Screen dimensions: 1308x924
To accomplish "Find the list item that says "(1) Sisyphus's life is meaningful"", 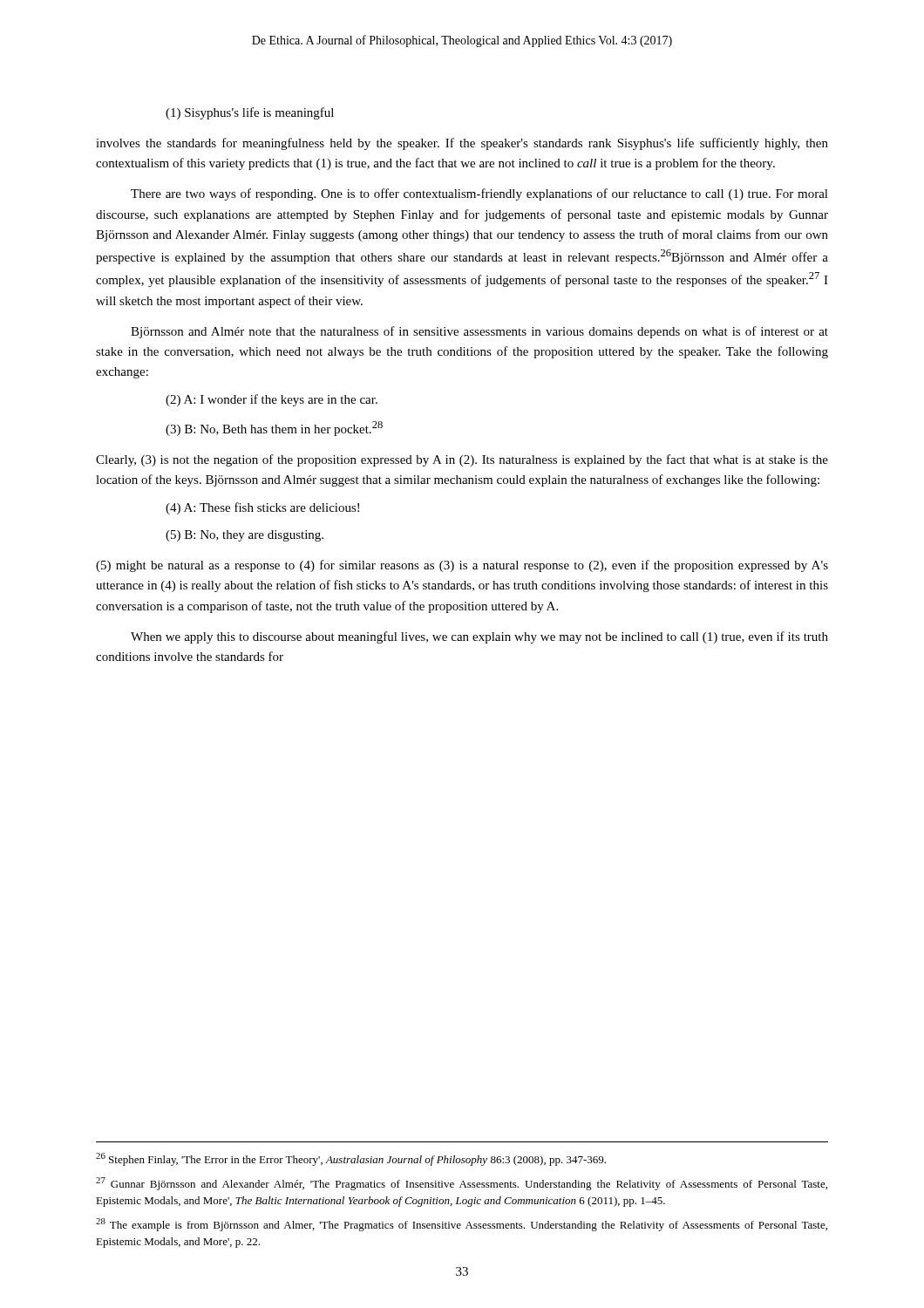I will point(250,112).
